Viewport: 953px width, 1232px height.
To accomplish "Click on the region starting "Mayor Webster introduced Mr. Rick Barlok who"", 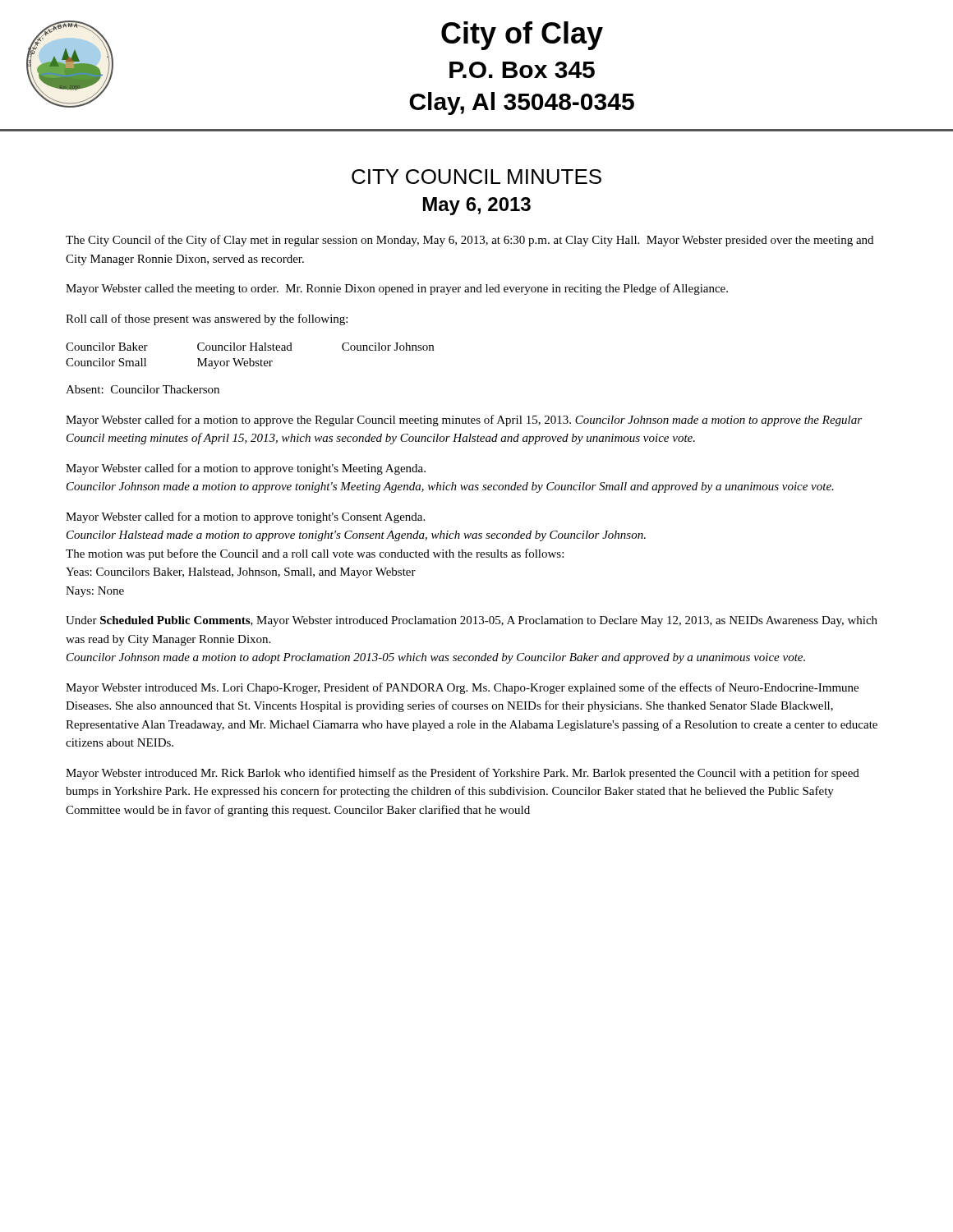I will (462, 791).
